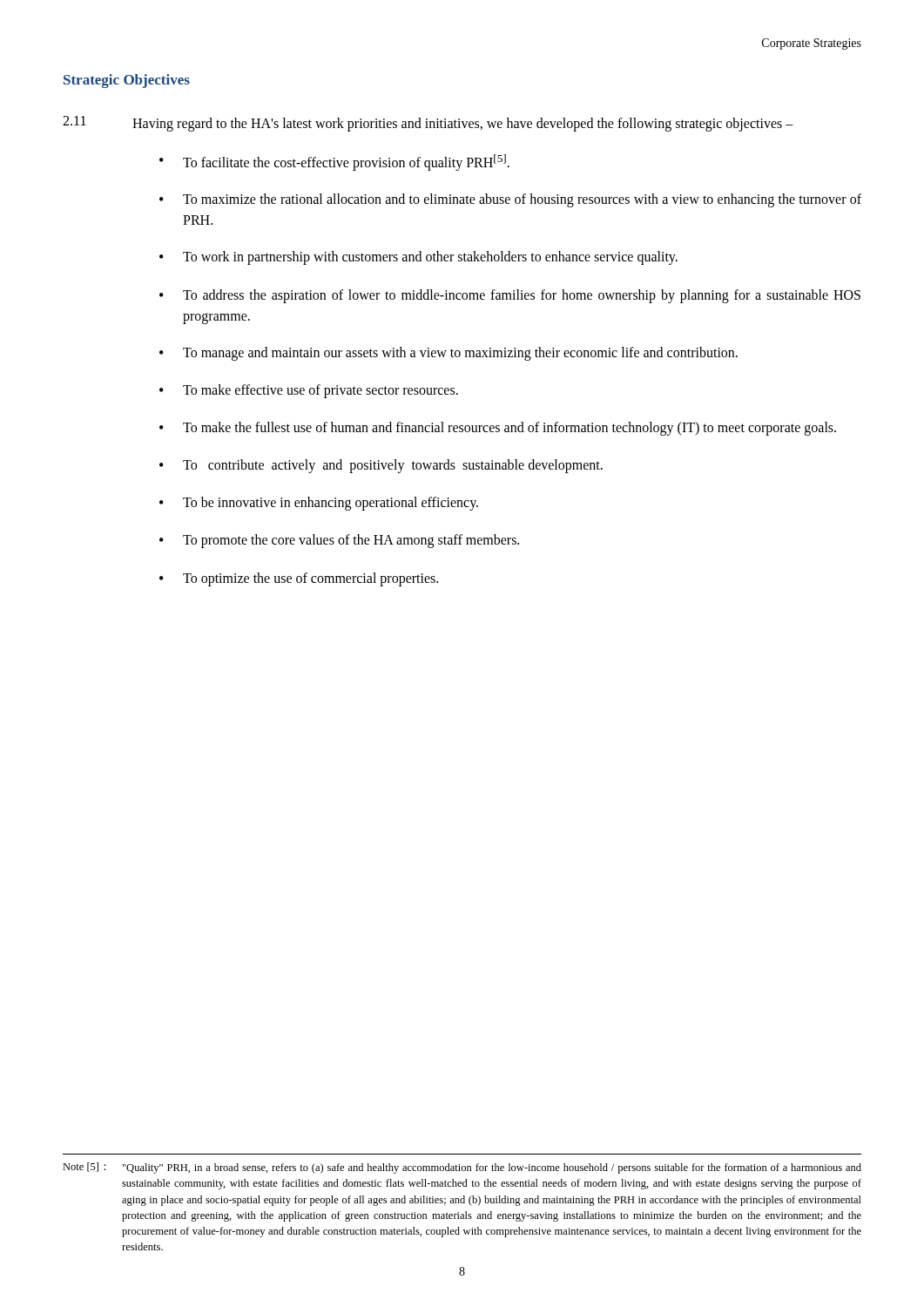This screenshot has width=924, height=1307.
Task: Where is the passage that starts "• To promote"?
Action: click(510, 541)
